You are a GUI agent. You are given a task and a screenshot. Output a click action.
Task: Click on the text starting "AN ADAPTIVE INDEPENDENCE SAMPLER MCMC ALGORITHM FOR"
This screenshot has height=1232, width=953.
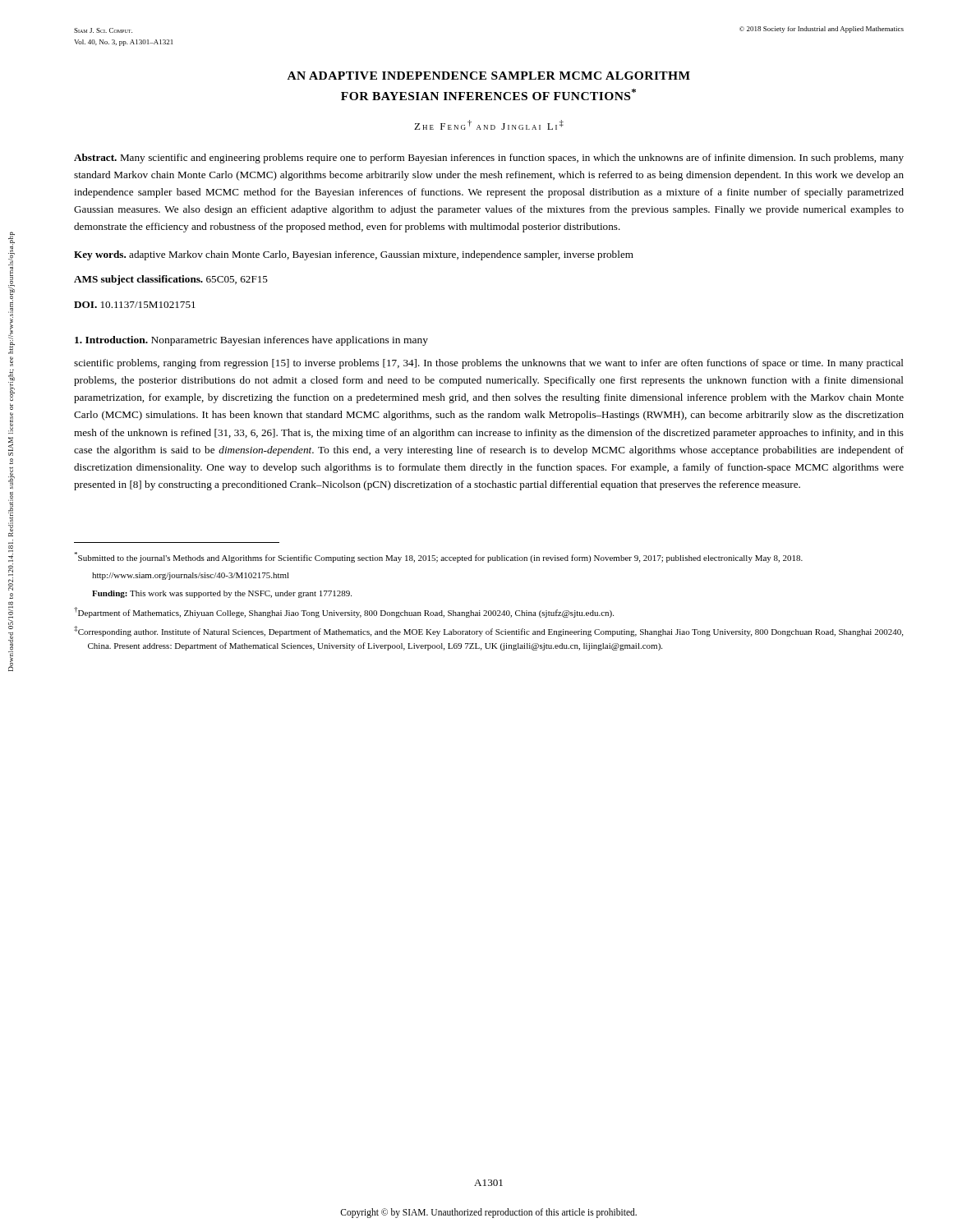[489, 86]
